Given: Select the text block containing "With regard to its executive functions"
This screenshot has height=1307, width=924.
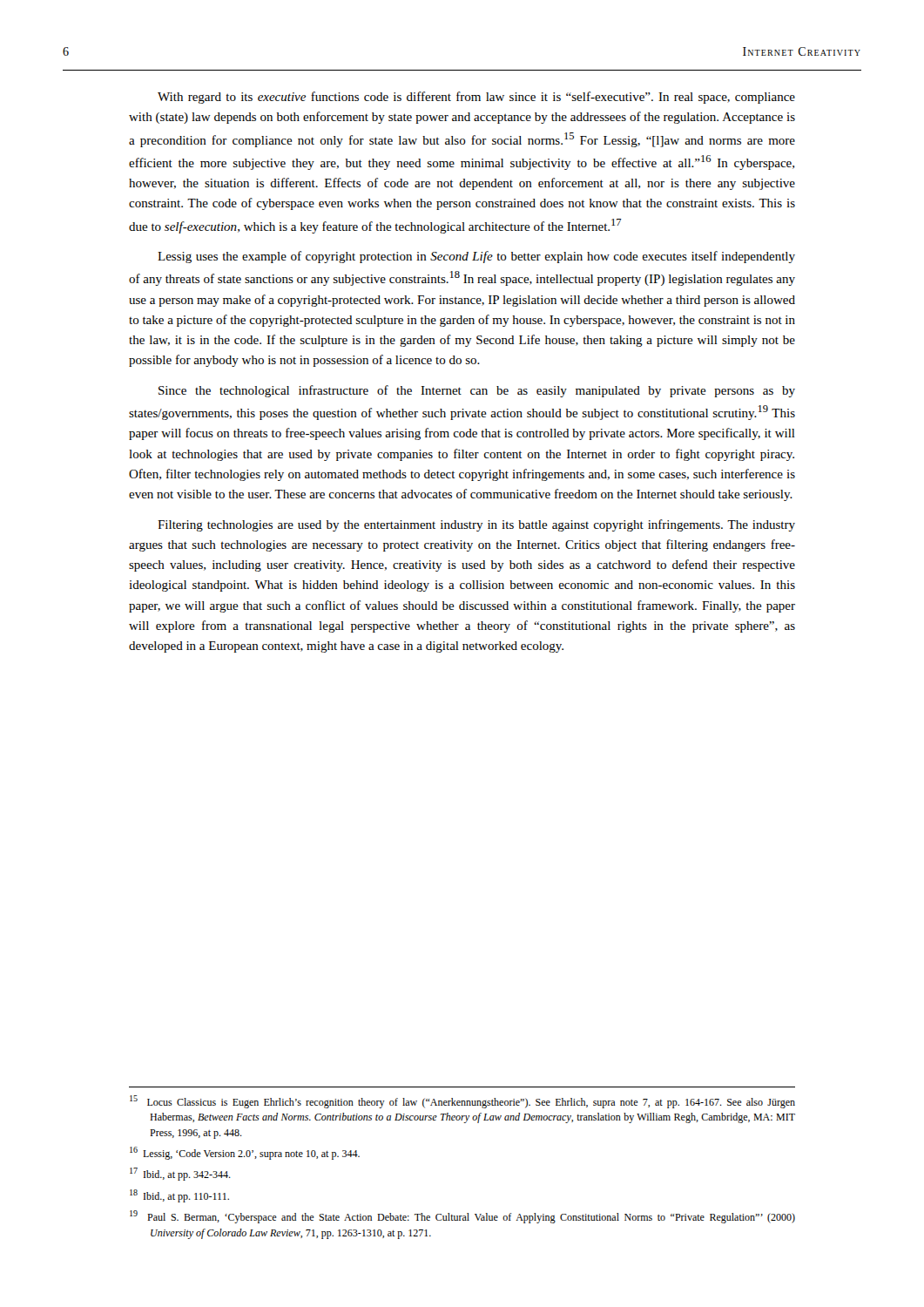Looking at the screenshot, I should tap(462, 161).
